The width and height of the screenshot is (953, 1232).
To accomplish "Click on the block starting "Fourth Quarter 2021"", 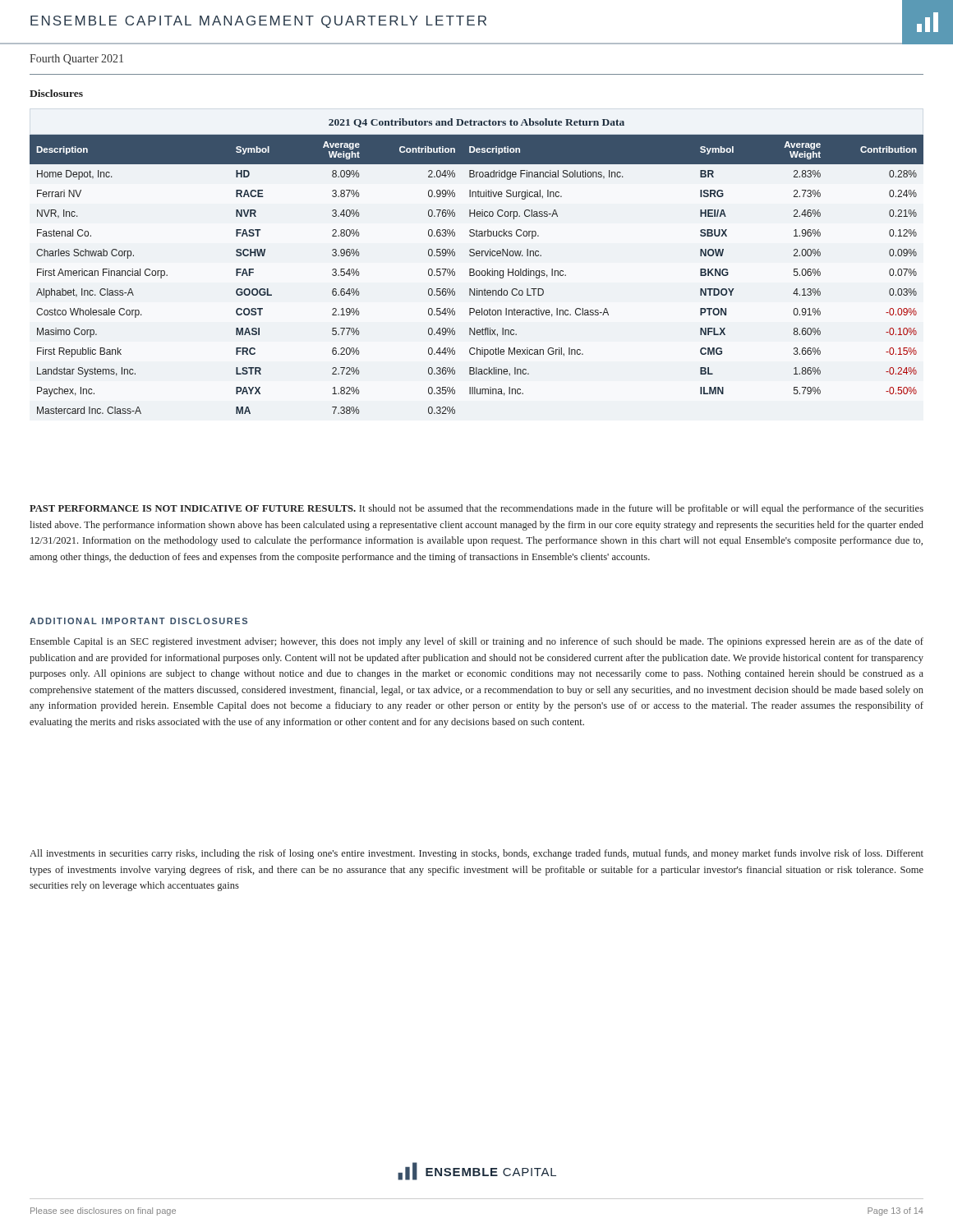I will pos(77,59).
